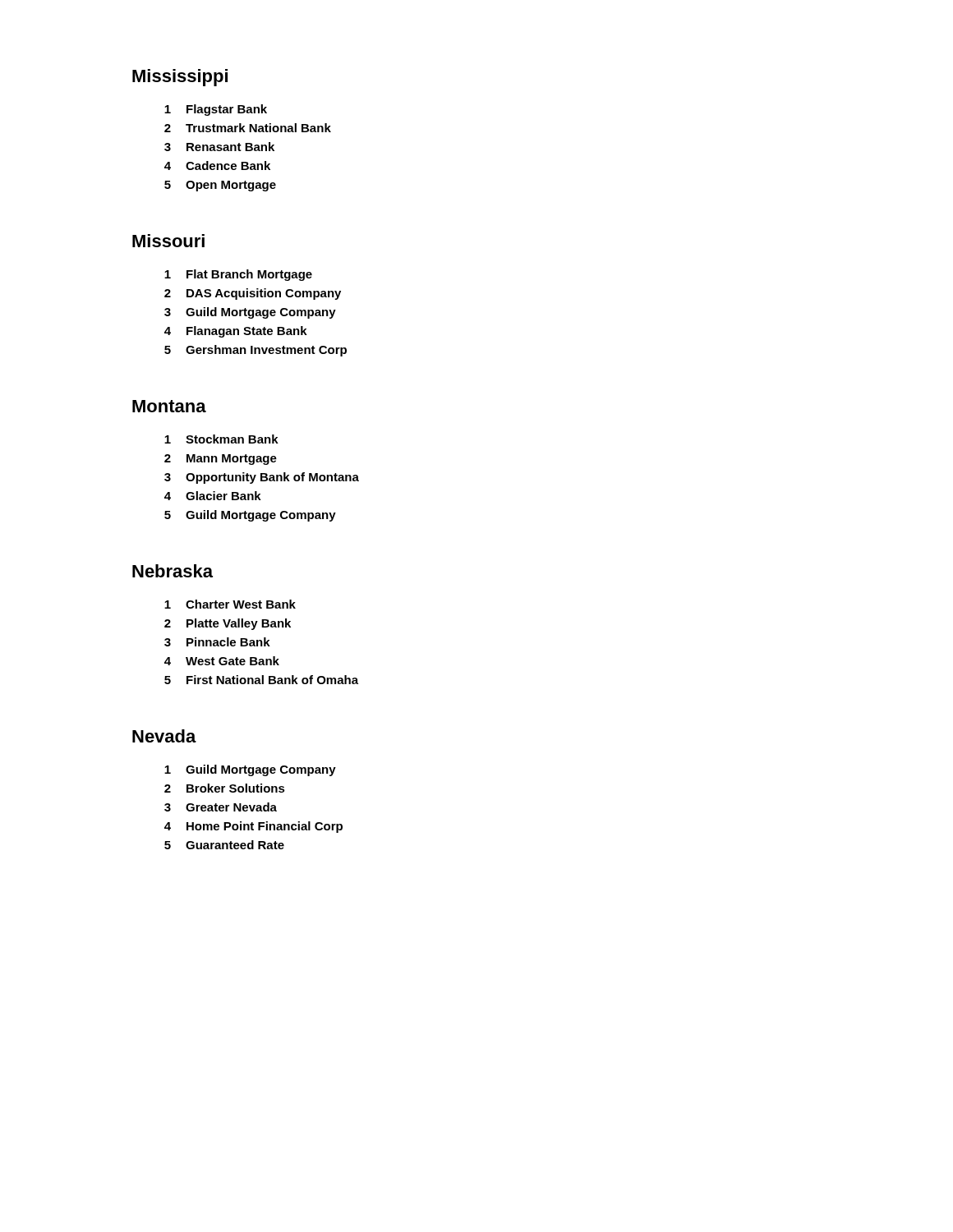Point to the region starting "3Greater Nevada"
953x1232 pixels.
(x=212, y=807)
